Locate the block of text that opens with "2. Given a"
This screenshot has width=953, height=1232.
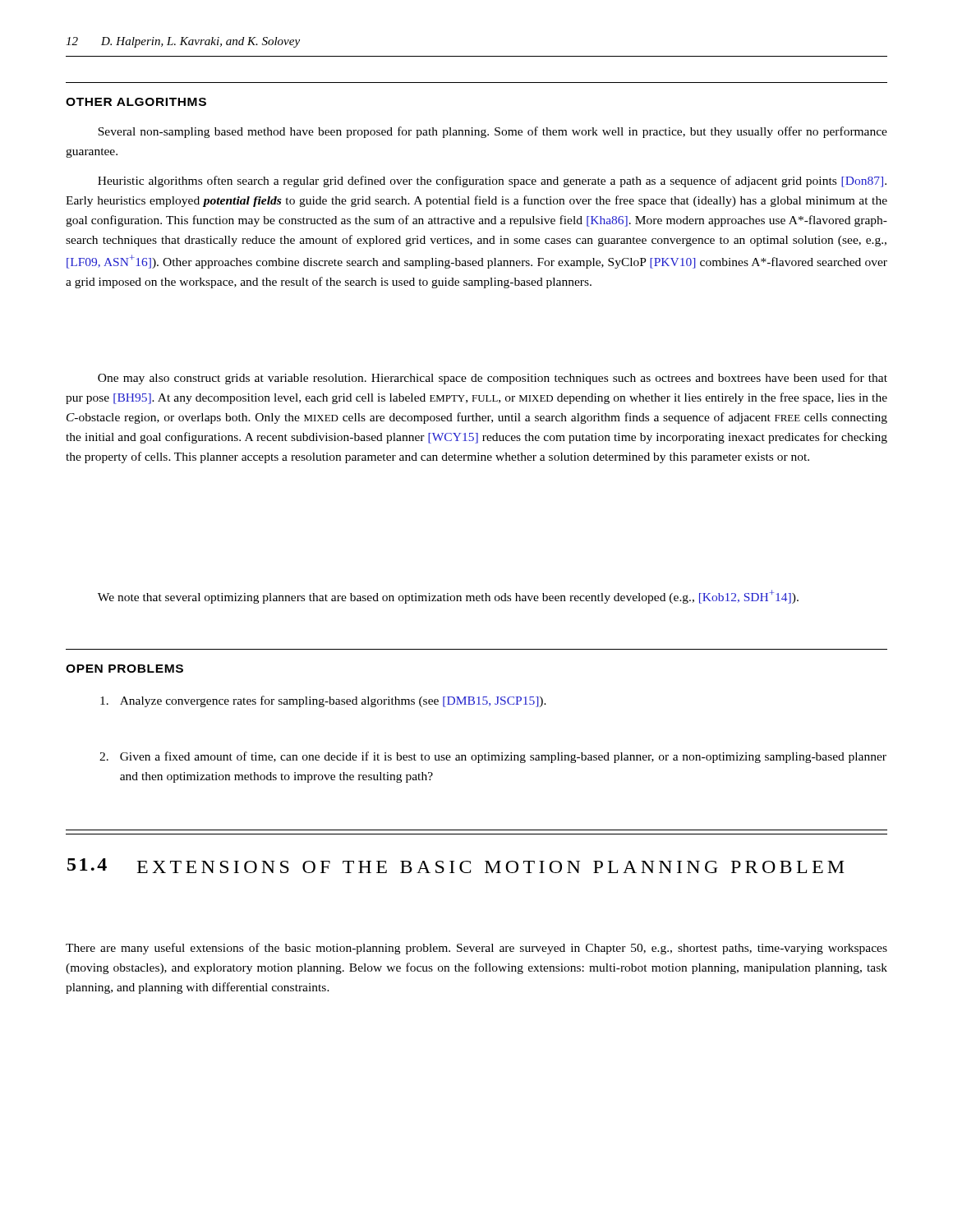(493, 766)
